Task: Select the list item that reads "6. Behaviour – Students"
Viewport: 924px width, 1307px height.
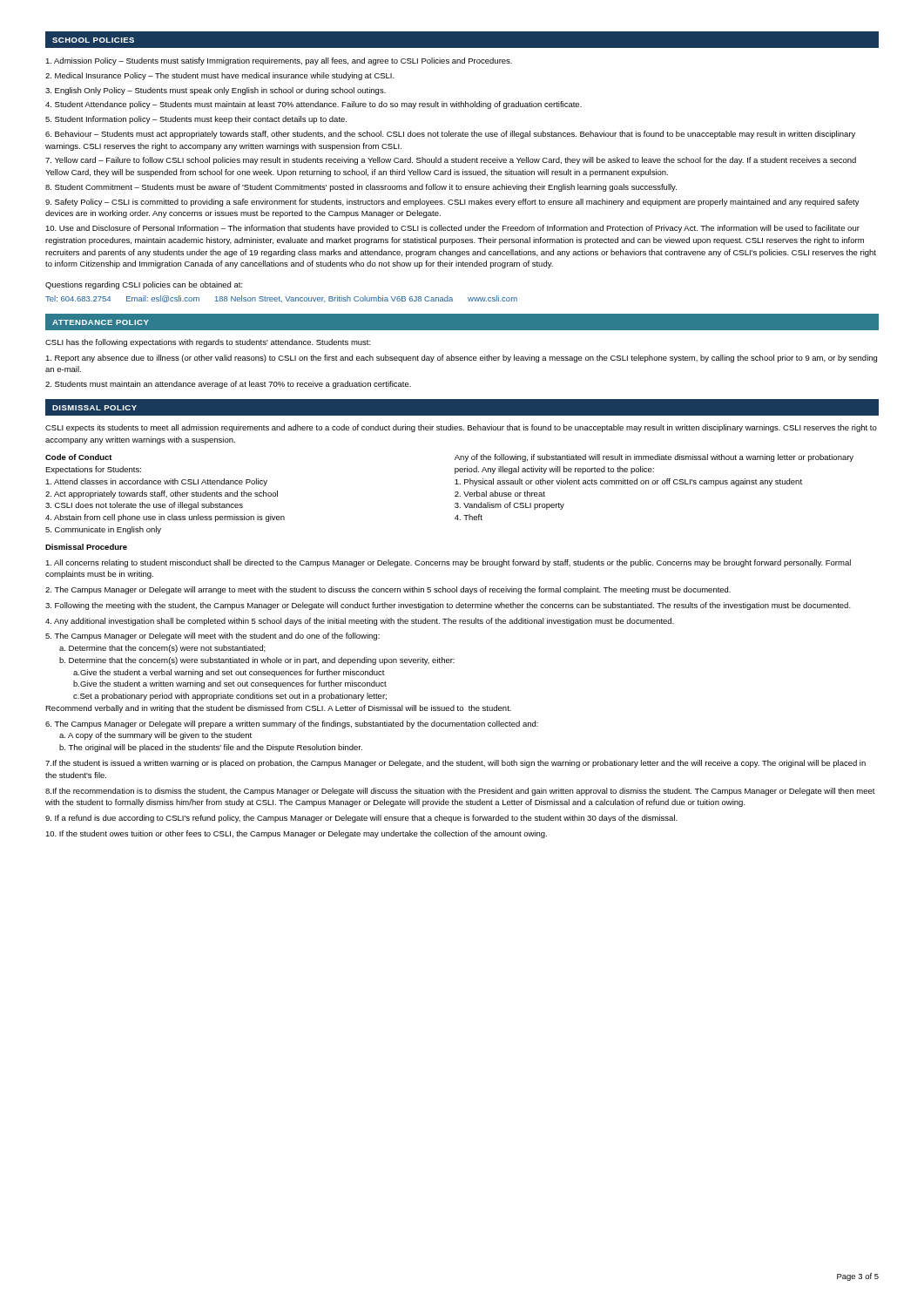Action: coord(450,140)
